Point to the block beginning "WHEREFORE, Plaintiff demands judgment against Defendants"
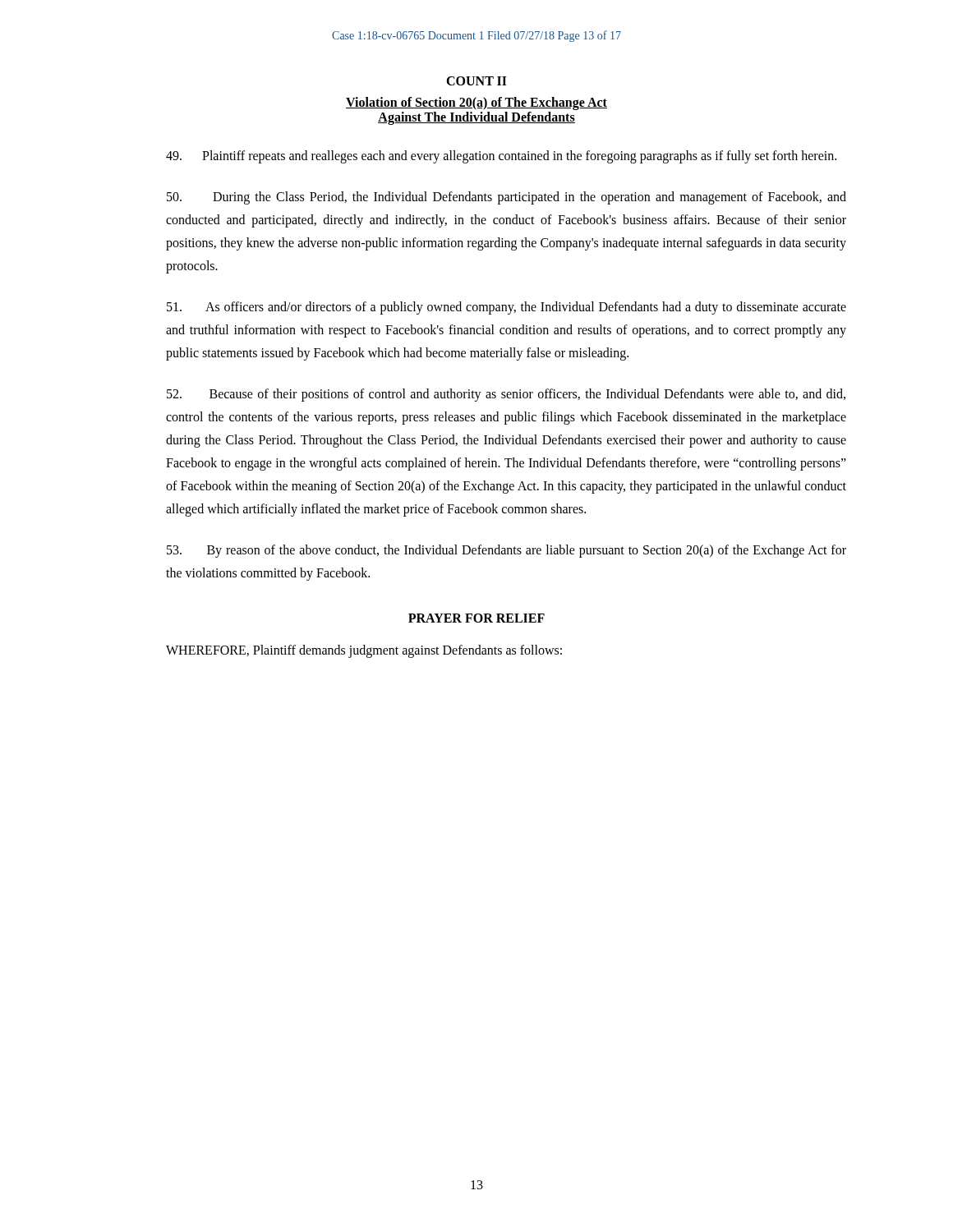Screen dimensions: 1232x953 (506, 650)
